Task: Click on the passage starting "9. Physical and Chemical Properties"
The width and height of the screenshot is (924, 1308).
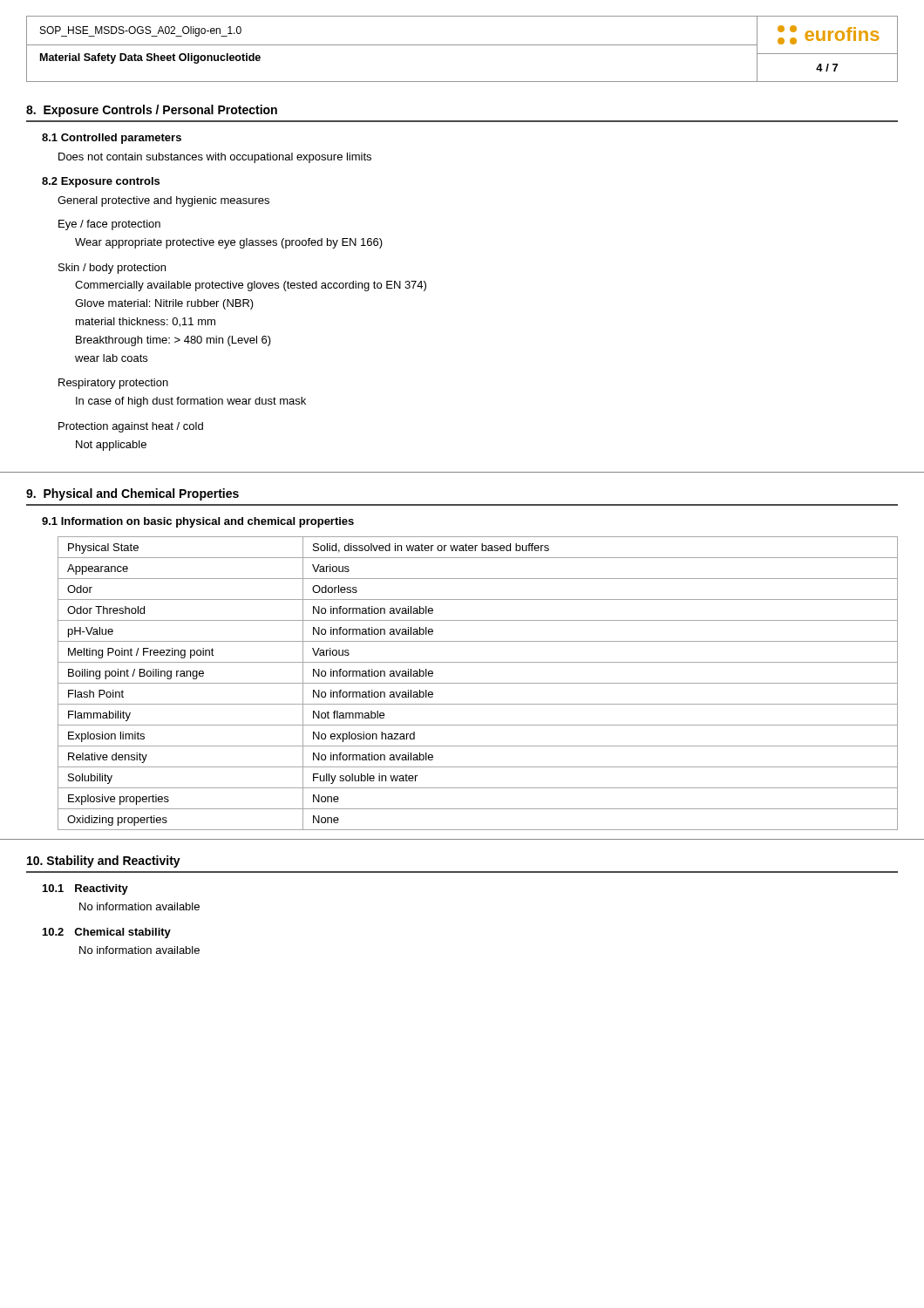Action: click(x=133, y=493)
